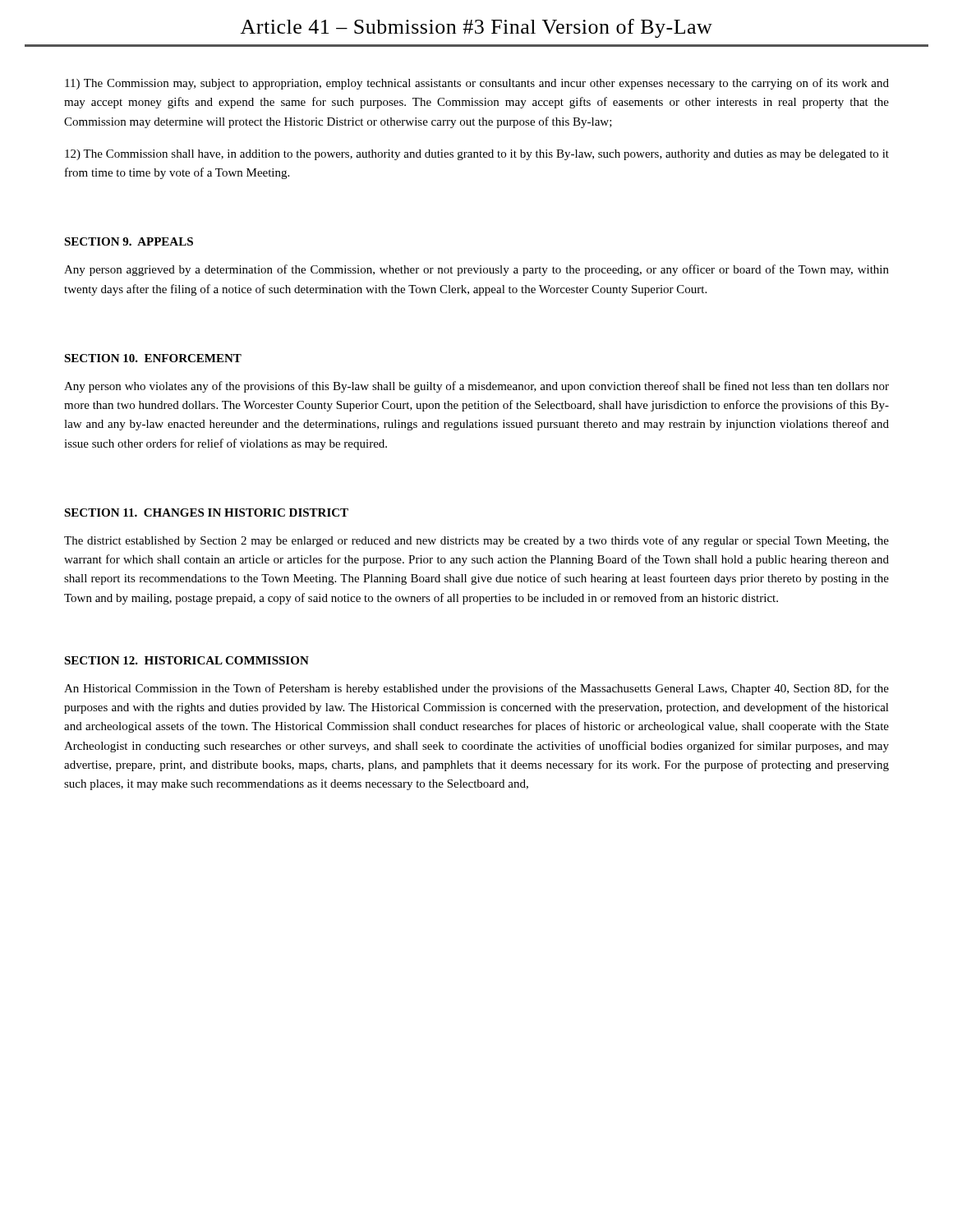Locate the text block with the text "An Historical Commission"

click(x=476, y=736)
